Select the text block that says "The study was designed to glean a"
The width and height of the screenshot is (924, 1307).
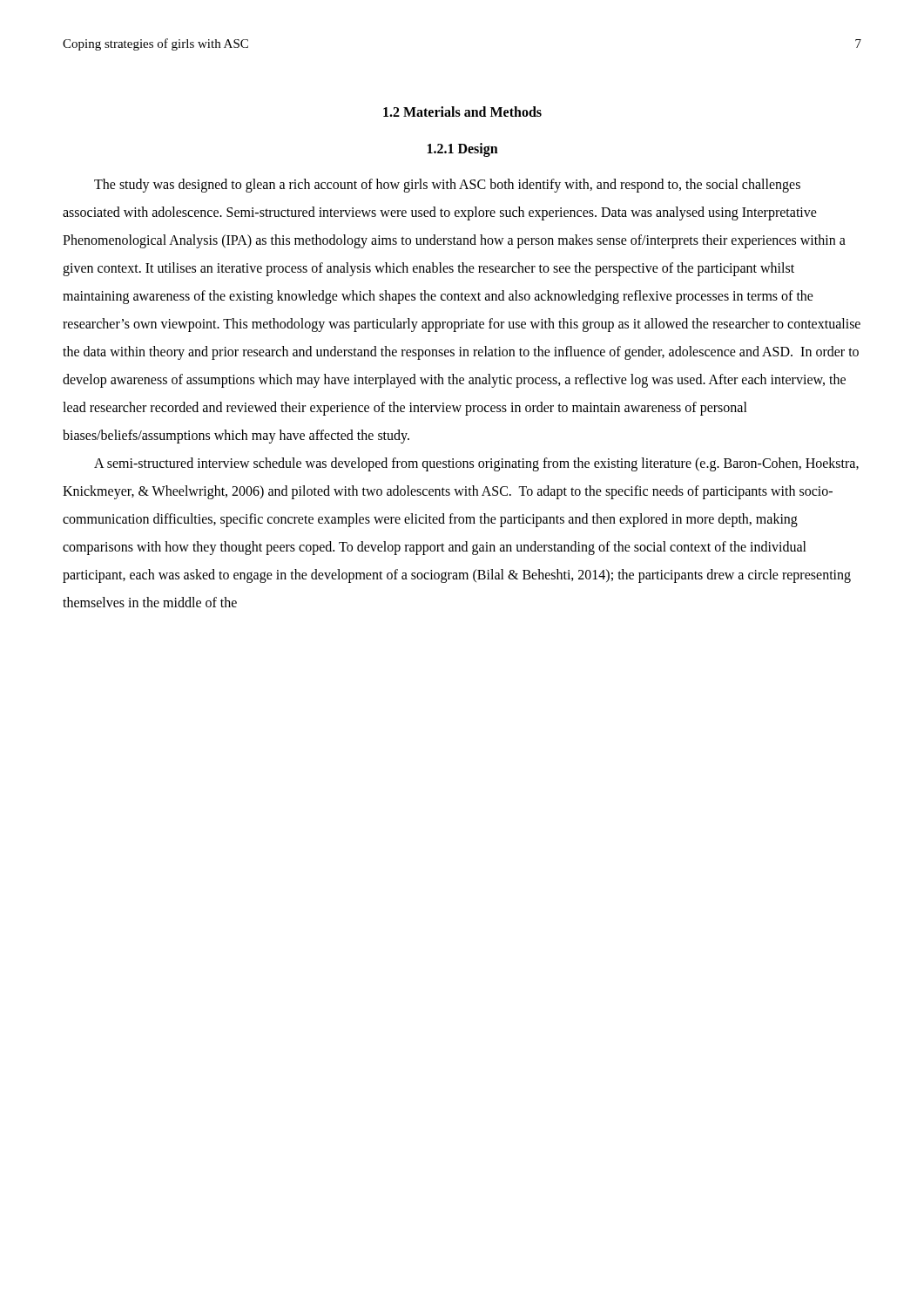click(462, 310)
